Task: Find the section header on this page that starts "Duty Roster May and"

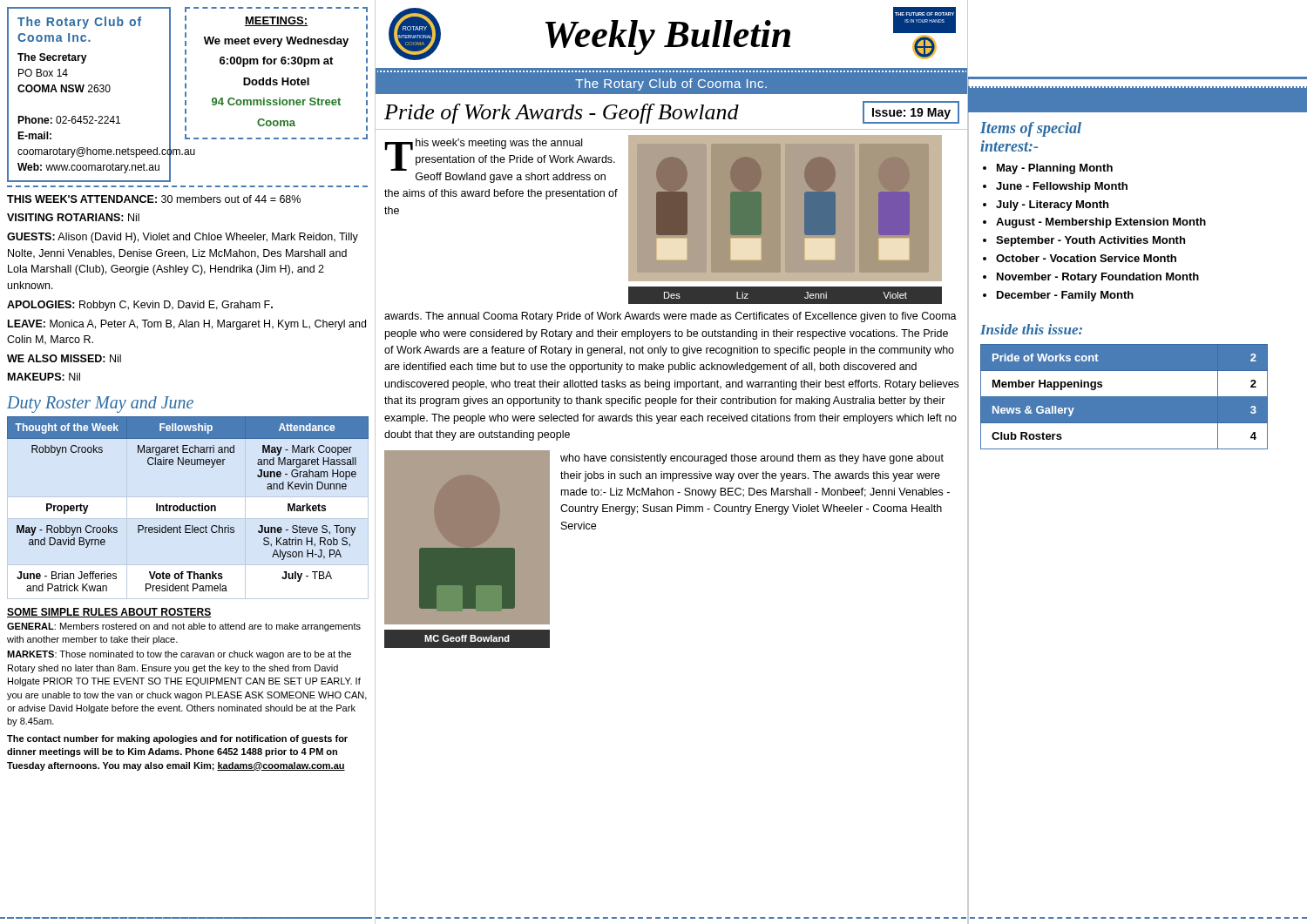Action: point(100,402)
